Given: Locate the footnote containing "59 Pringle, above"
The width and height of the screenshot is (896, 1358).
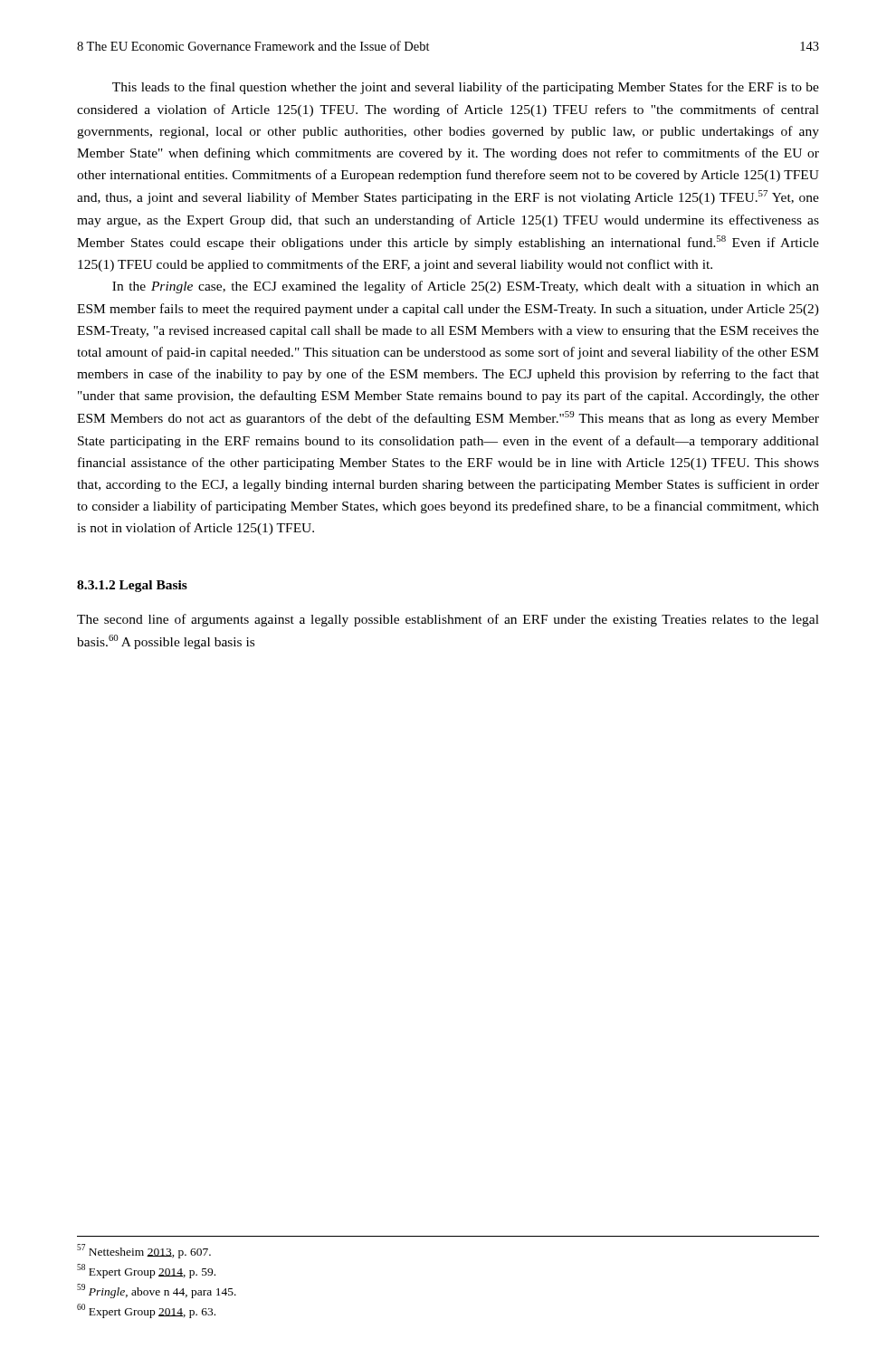Looking at the screenshot, I should coord(157,1290).
